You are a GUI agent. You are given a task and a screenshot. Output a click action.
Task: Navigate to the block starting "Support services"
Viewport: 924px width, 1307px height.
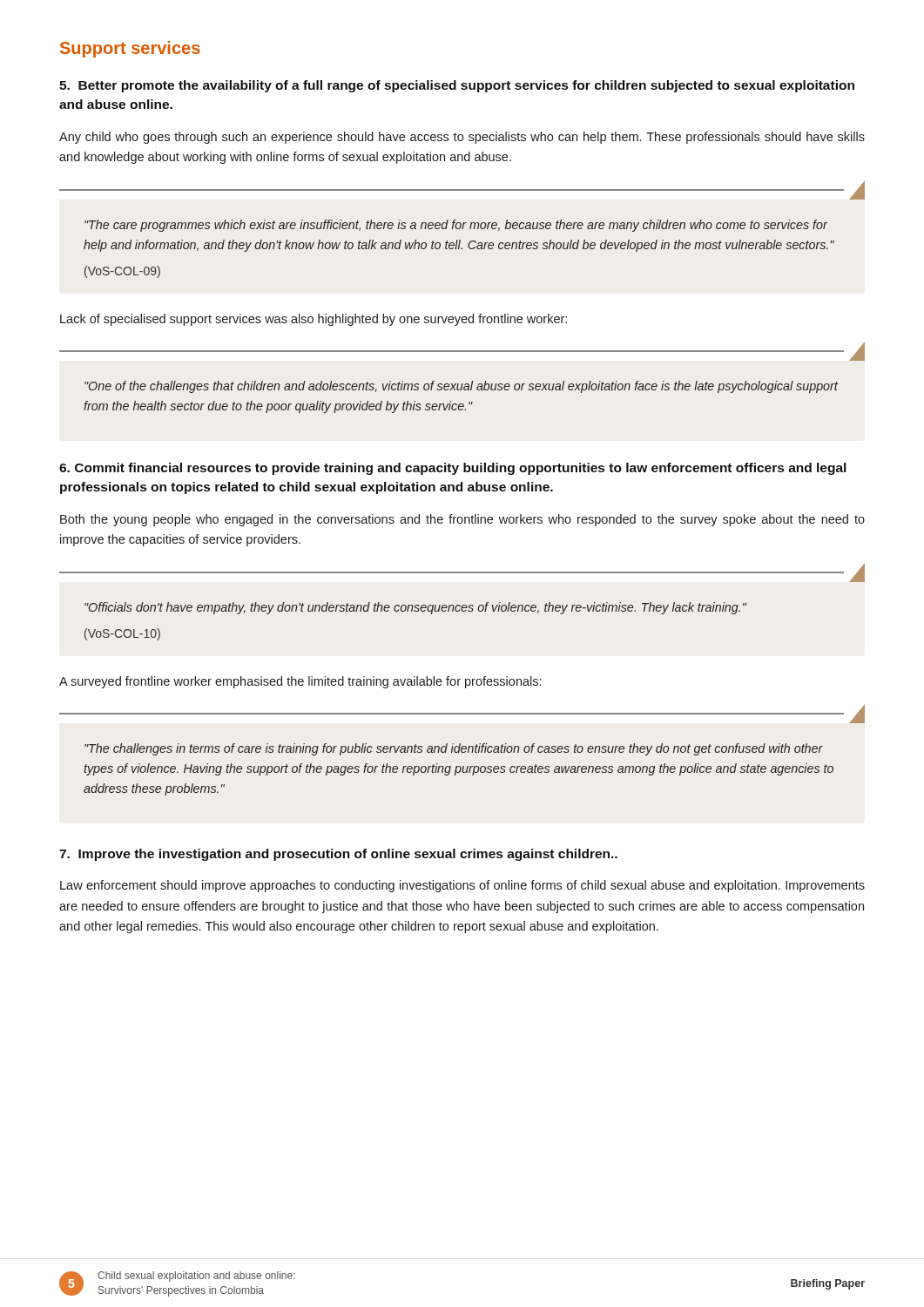[130, 48]
